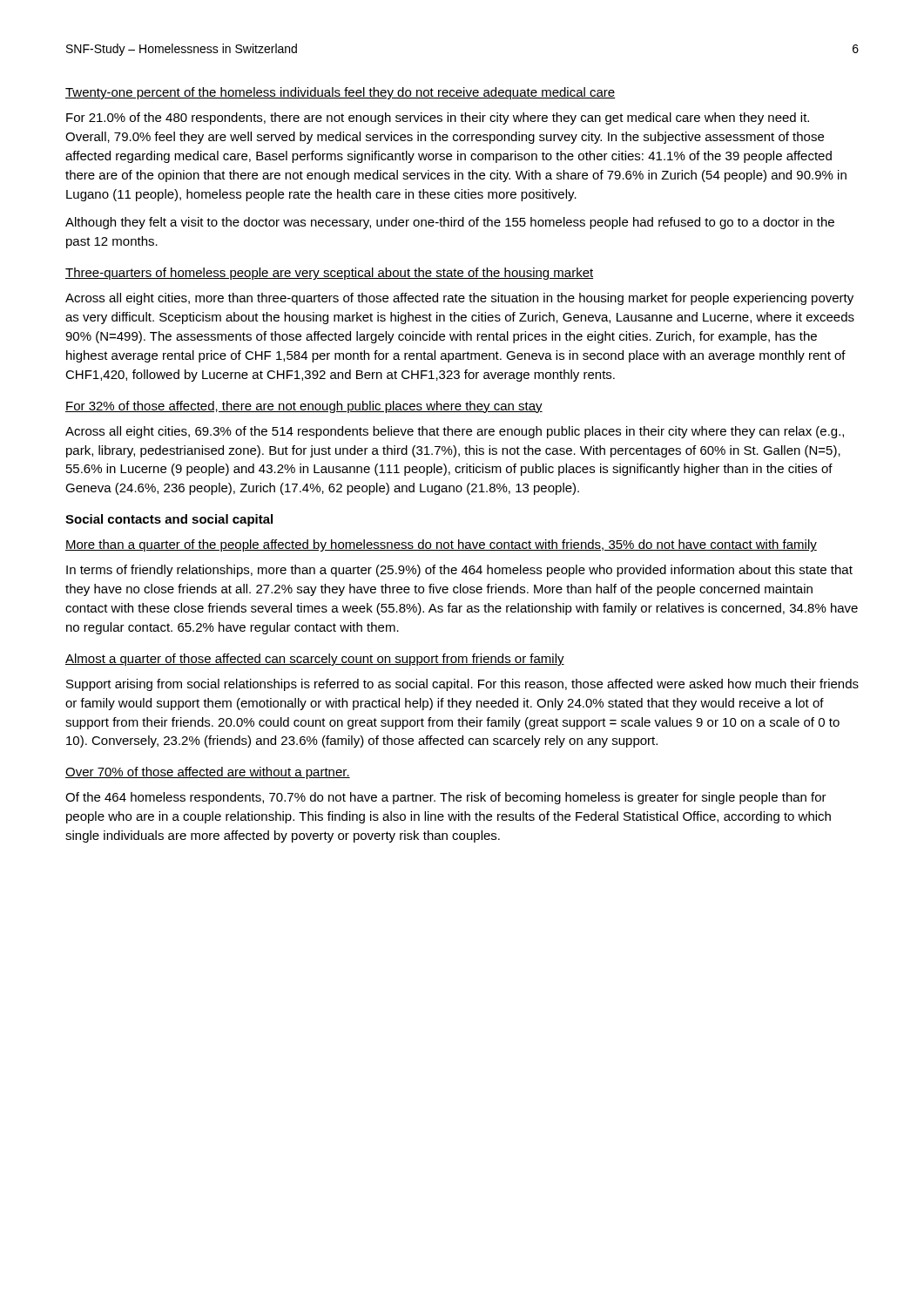
Task: Locate the region starting "Over 70% of those affected are without a"
Action: click(208, 772)
